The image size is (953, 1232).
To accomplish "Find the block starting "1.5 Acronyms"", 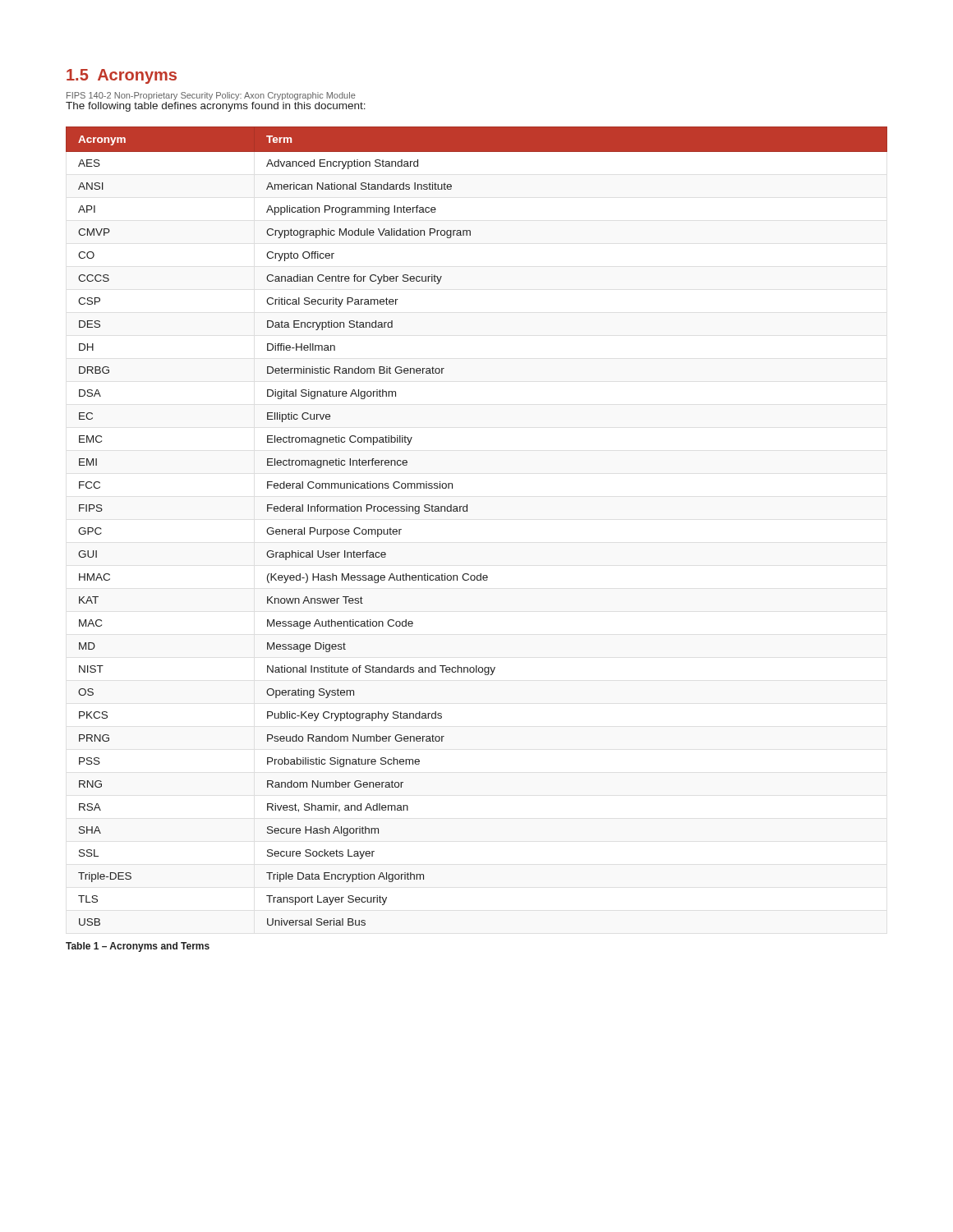I will pos(122,76).
